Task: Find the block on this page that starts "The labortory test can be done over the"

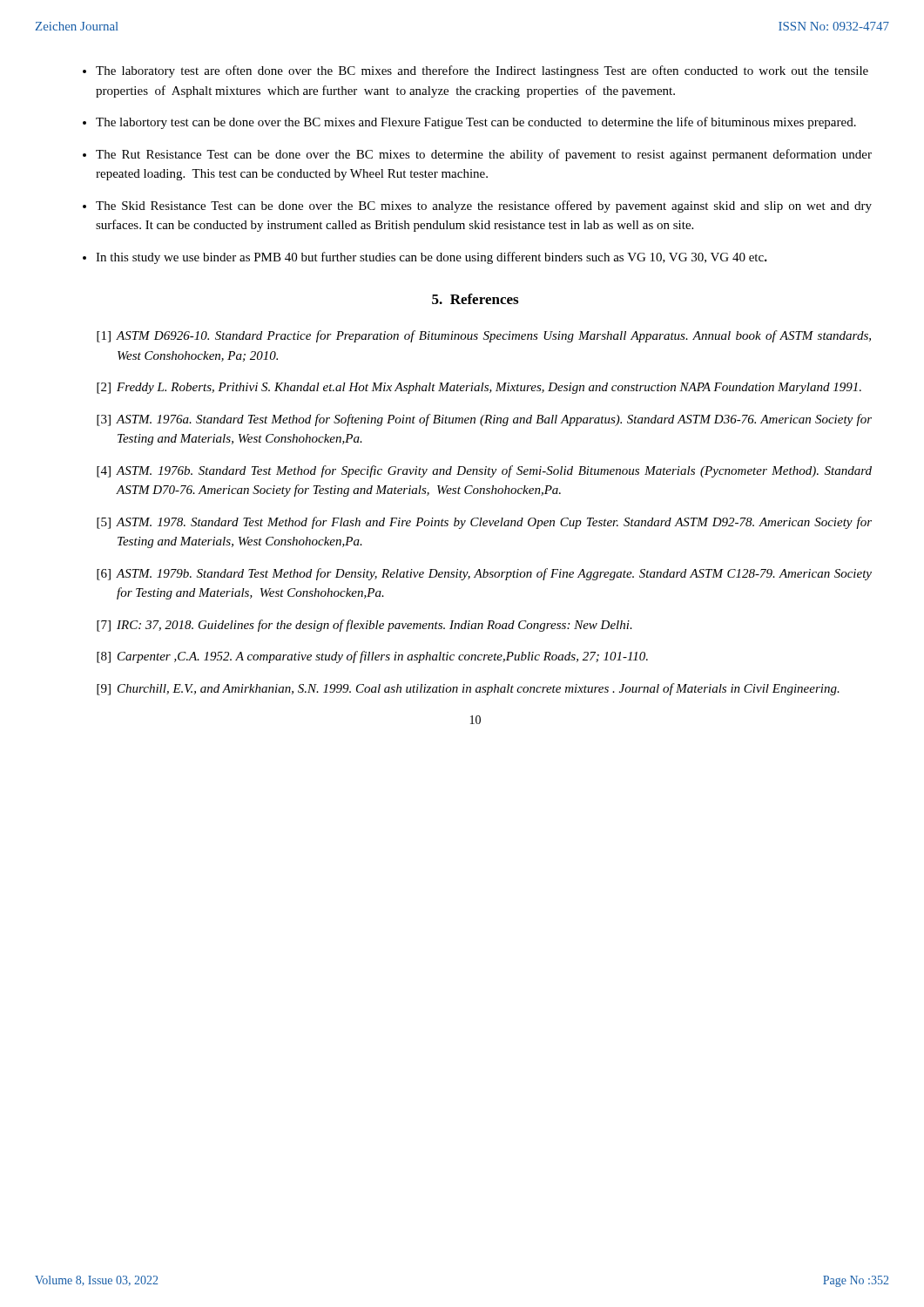Action: pyautogui.click(x=476, y=122)
